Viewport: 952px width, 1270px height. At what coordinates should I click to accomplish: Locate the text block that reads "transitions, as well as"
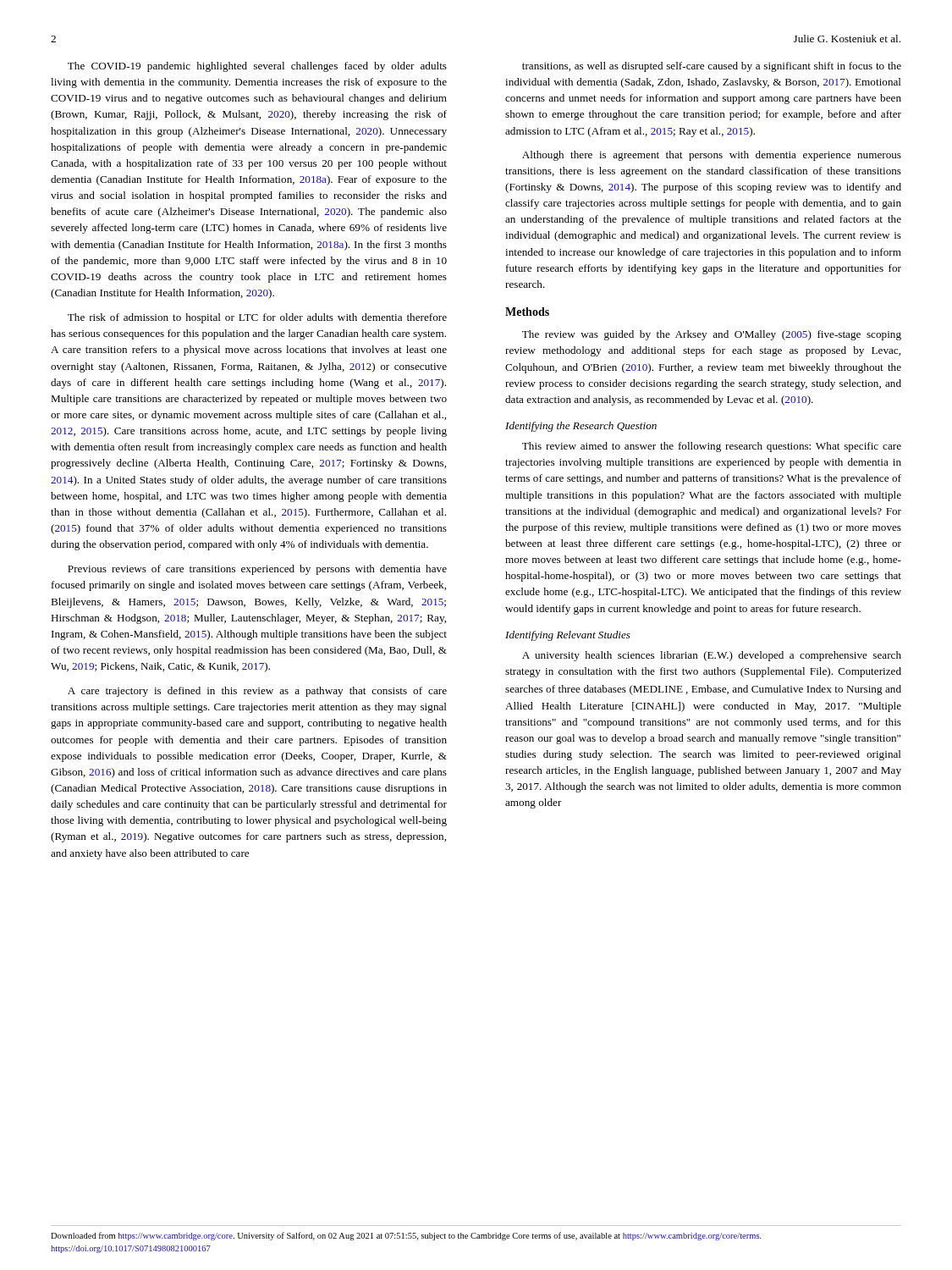pos(703,175)
